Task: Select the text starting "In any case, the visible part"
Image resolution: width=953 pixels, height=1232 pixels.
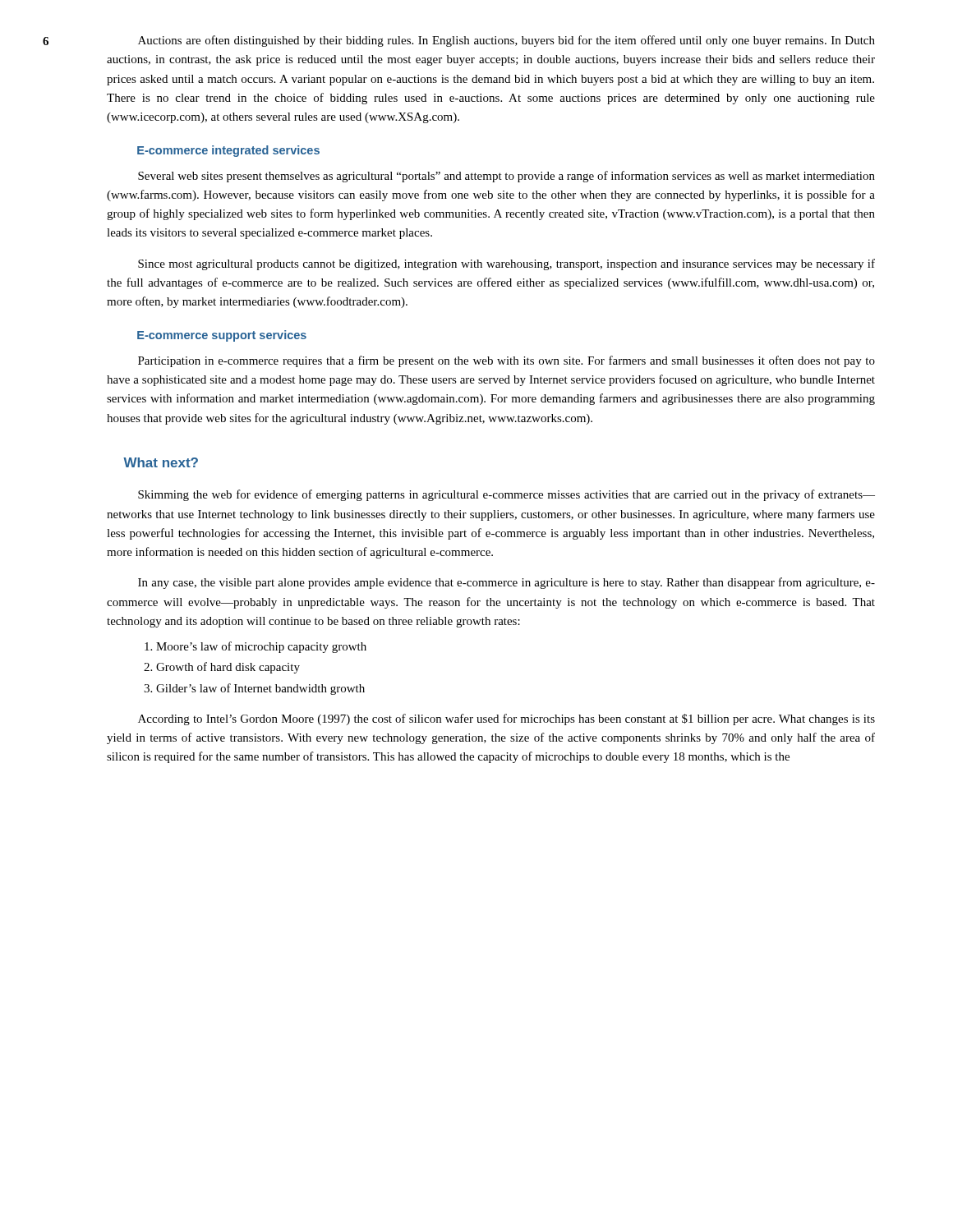Action: (491, 602)
